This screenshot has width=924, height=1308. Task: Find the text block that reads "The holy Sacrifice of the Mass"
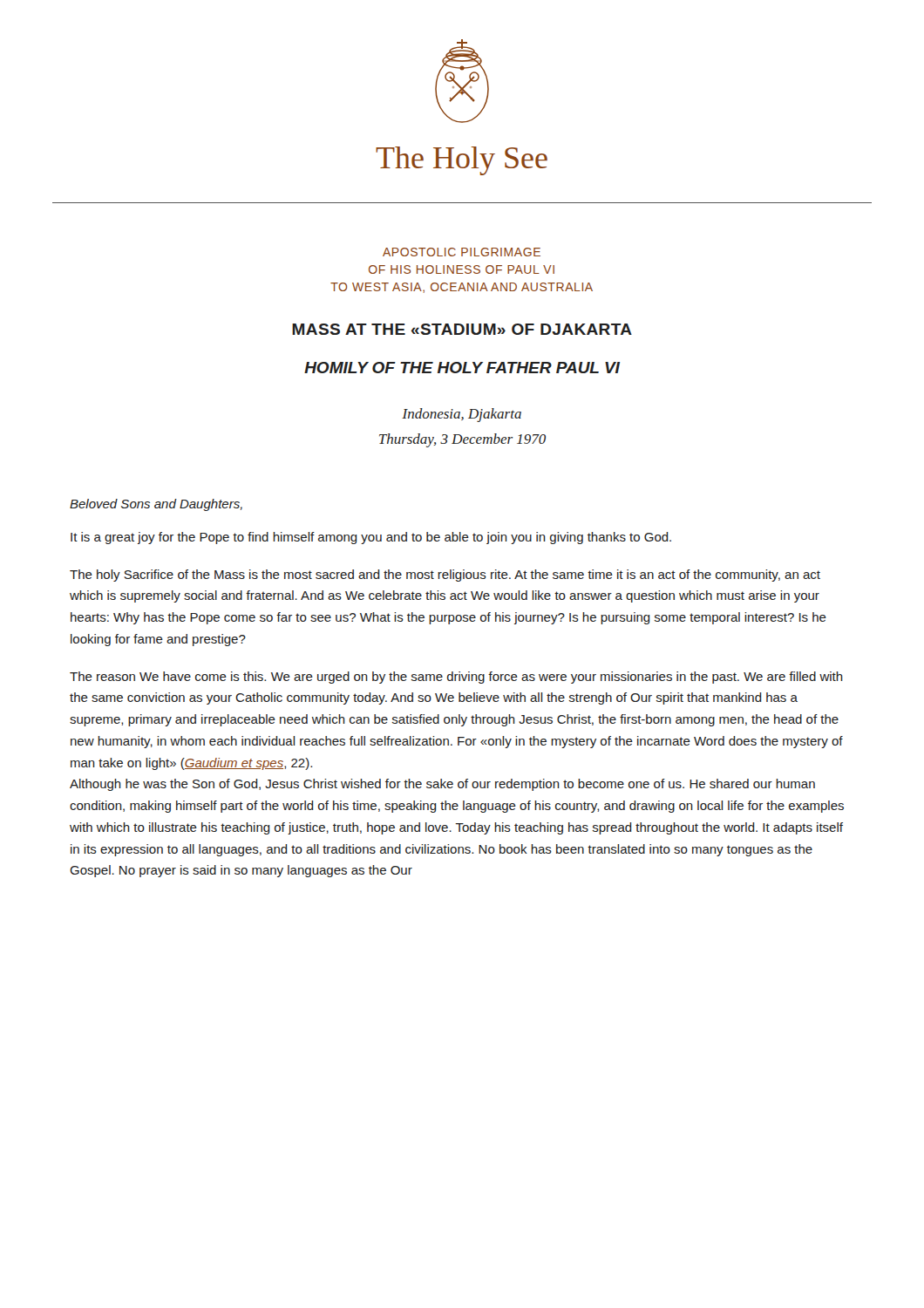click(448, 606)
